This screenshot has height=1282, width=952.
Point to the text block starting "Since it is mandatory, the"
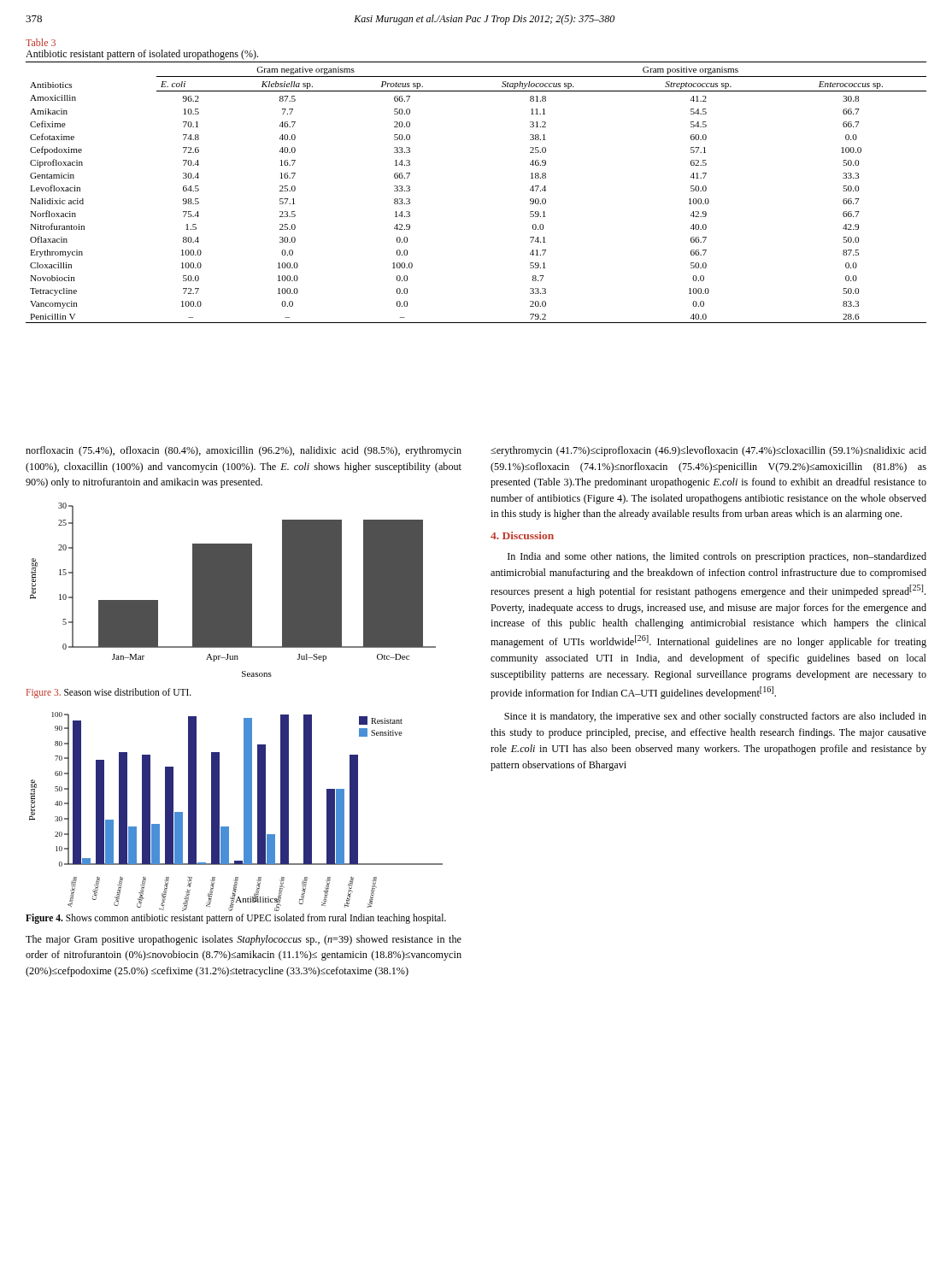(708, 741)
